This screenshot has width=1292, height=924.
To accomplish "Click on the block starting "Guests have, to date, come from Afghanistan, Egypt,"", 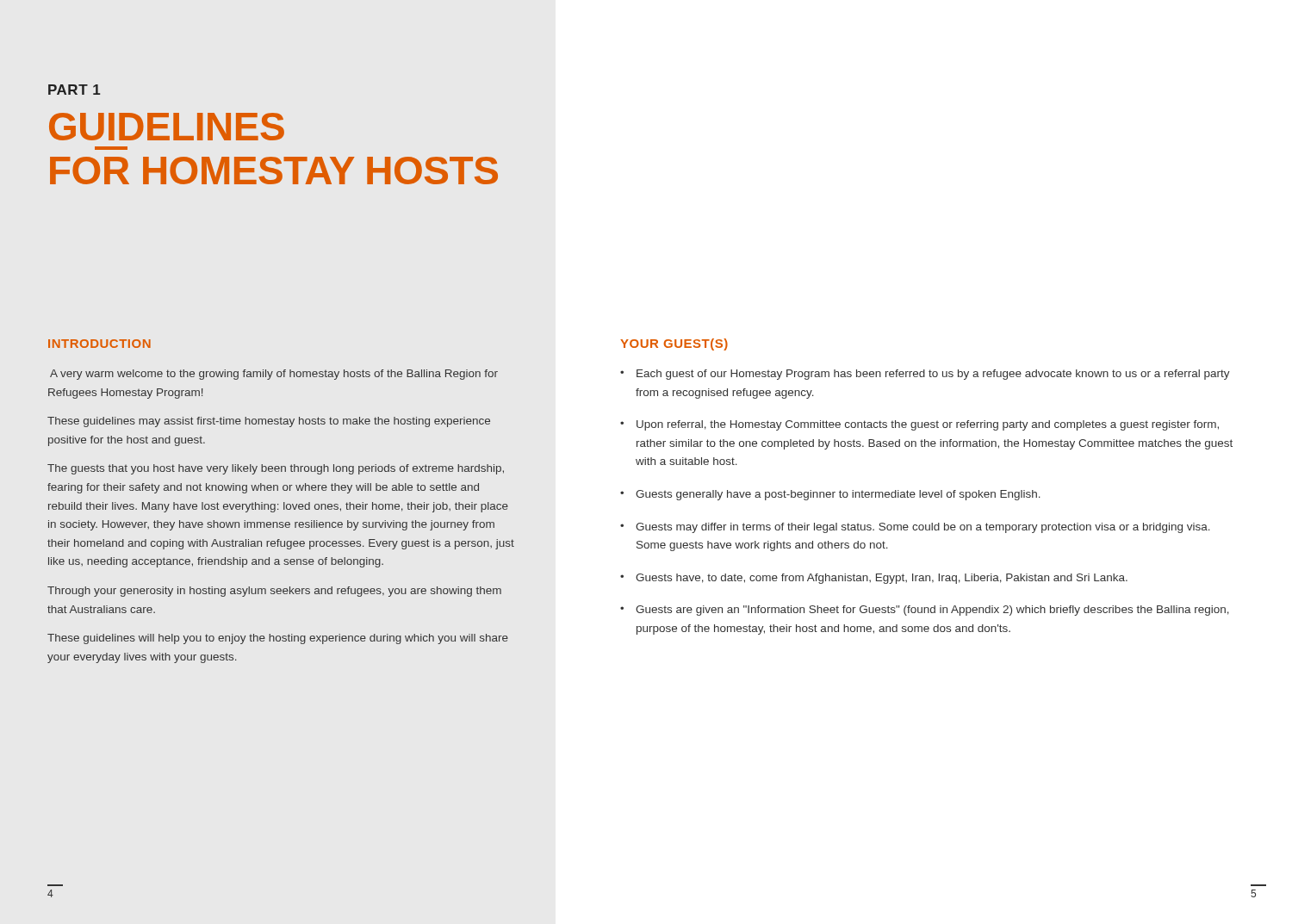I will pos(882,577).
